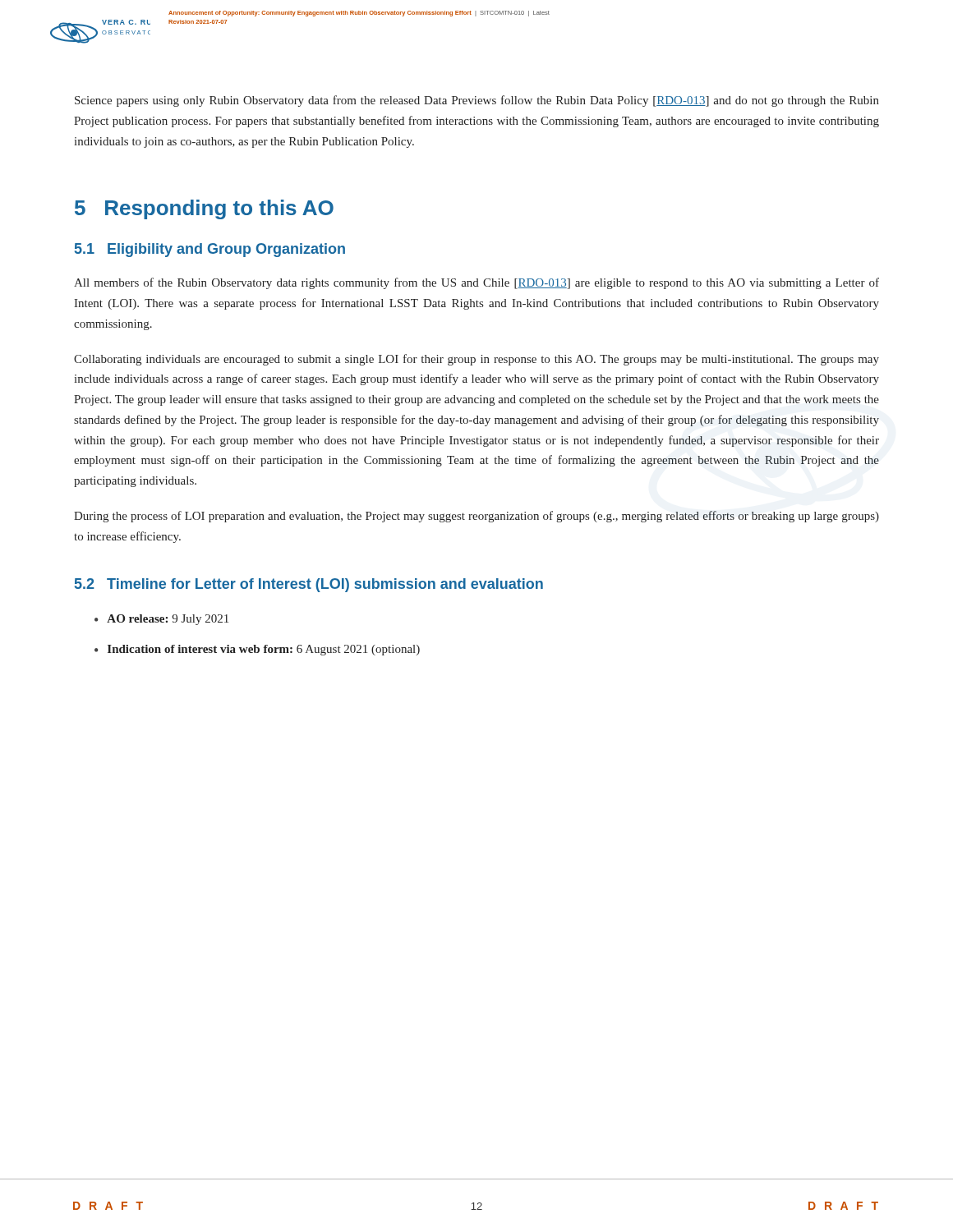Locate the text block starting "Collaborating individuals are encouraged to submit"
The width and height of the screenshot is (953, 1232).
476,420
